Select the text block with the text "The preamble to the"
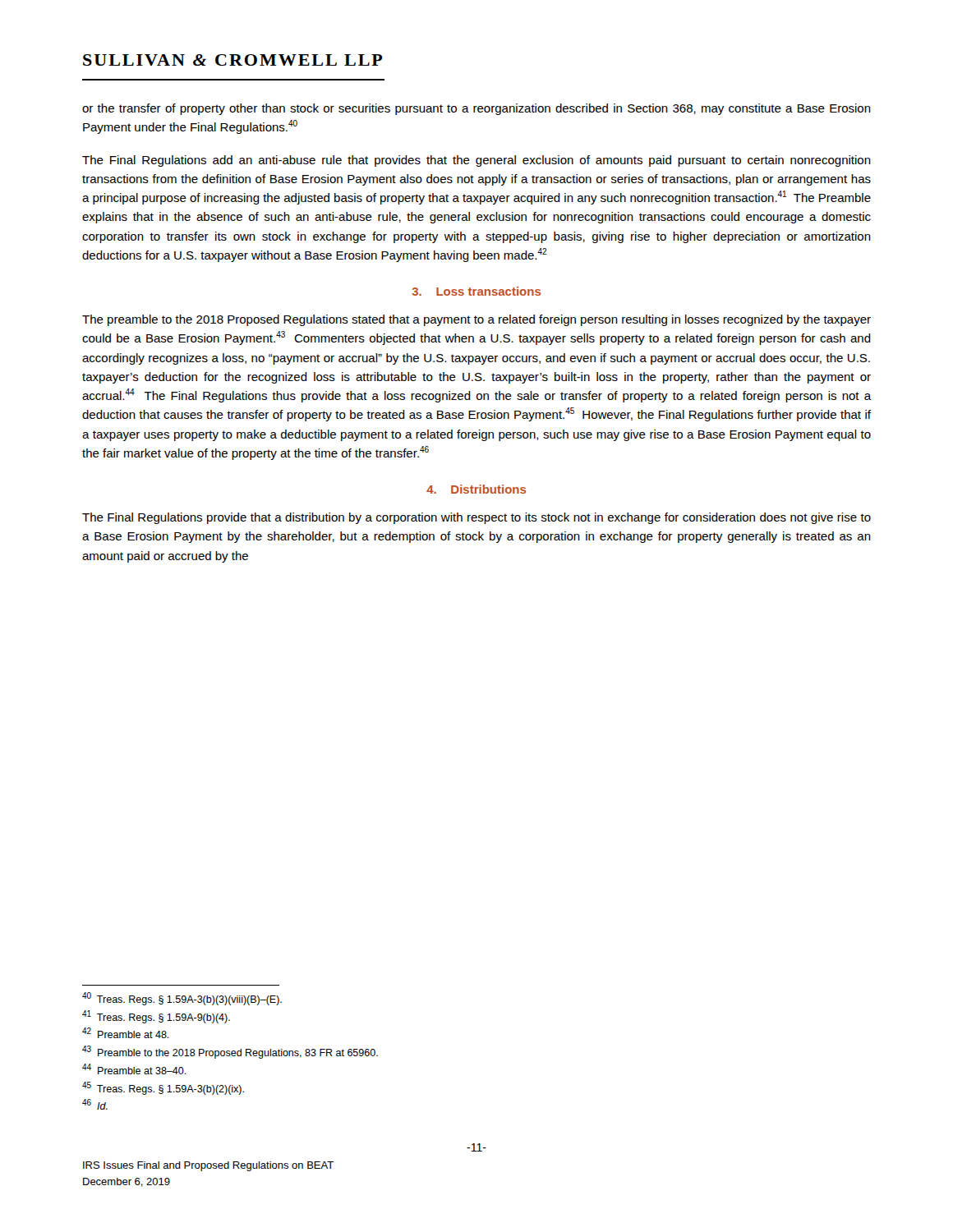 click(x=476, y=386)
